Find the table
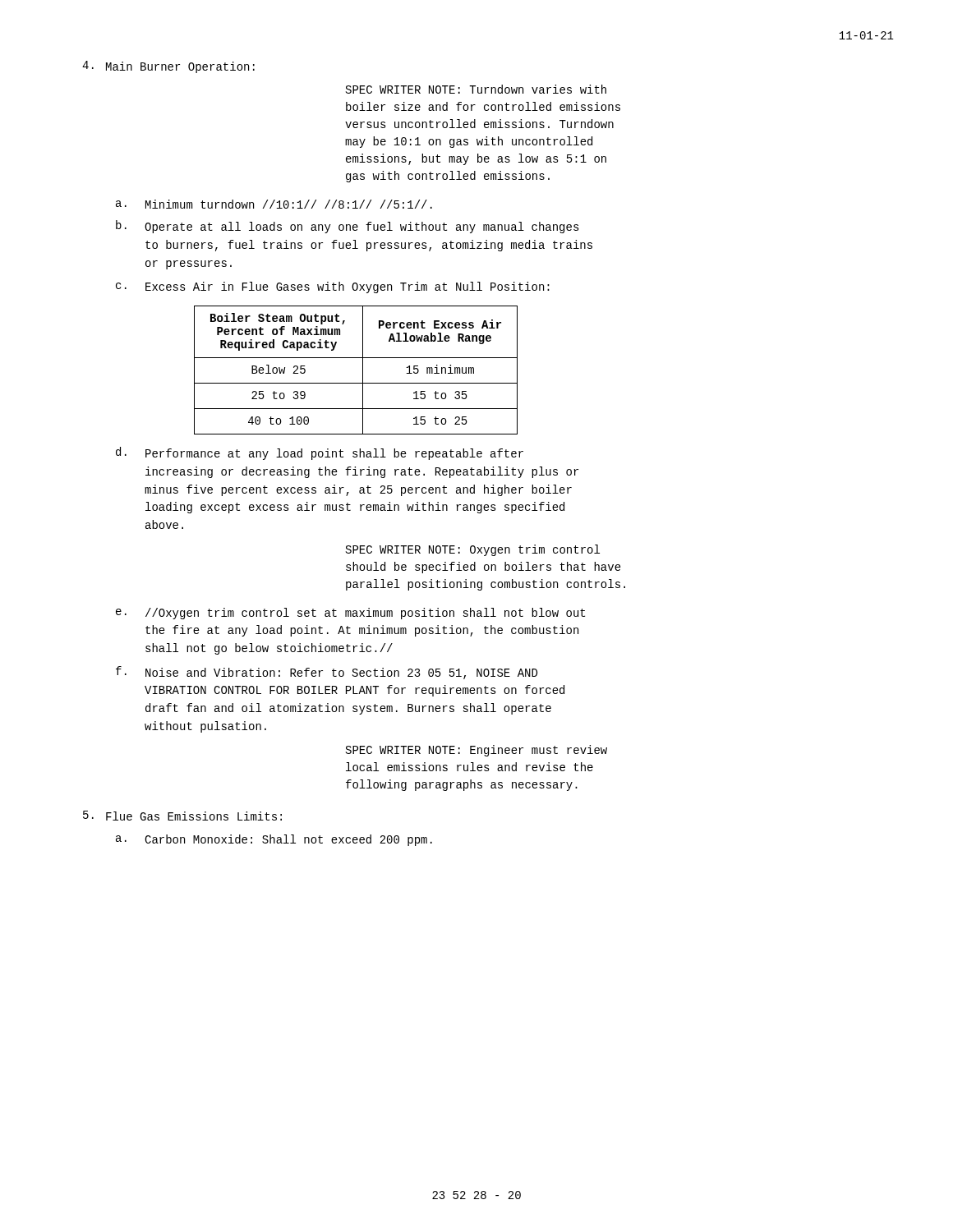The width and height of the screenshot is (953, 1232). [516, 370]
